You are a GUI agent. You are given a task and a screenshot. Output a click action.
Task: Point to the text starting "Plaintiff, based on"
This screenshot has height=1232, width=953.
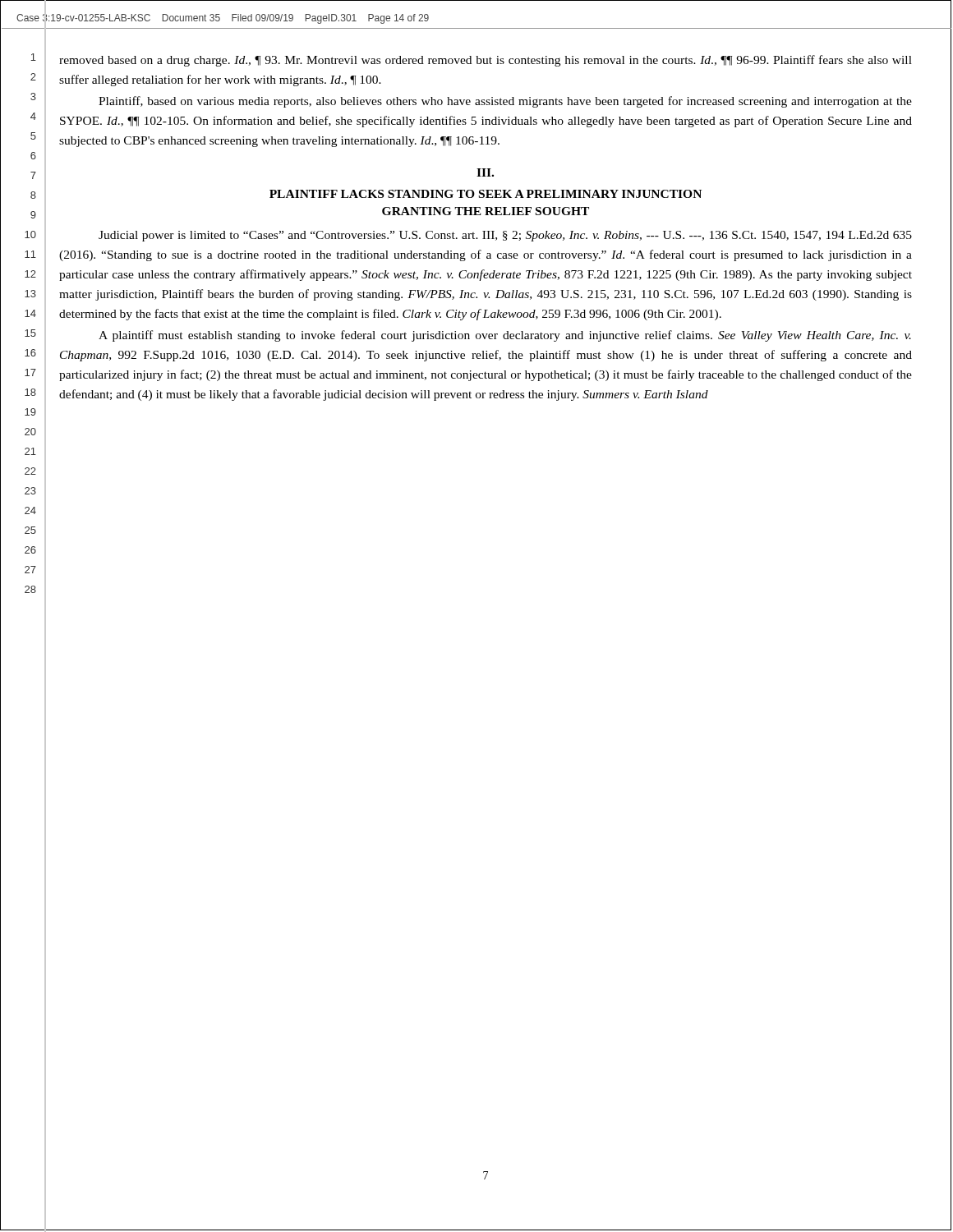coord(486,120)
